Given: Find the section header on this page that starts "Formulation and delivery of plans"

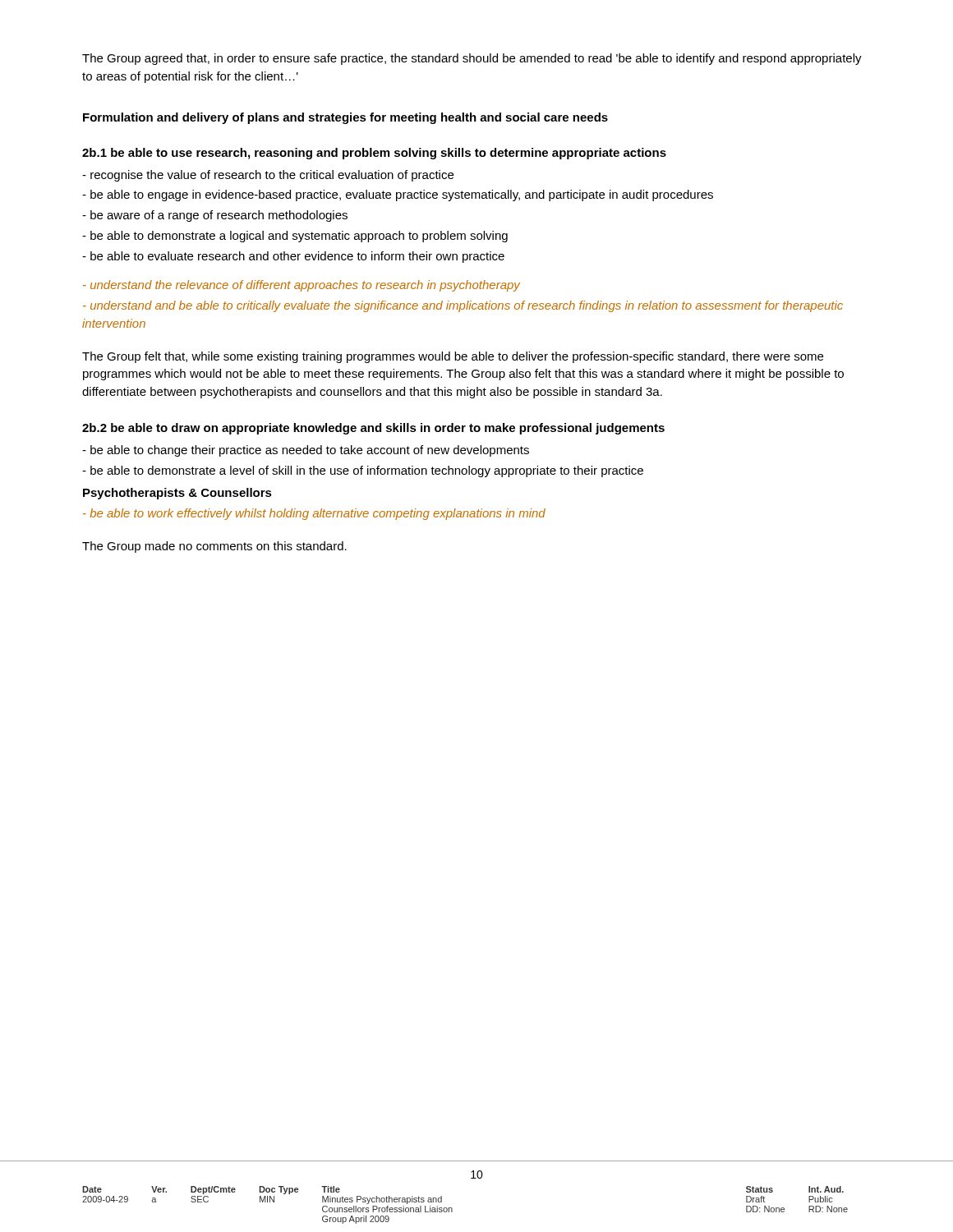Looking at the screenshot, I should pos(345,117).
